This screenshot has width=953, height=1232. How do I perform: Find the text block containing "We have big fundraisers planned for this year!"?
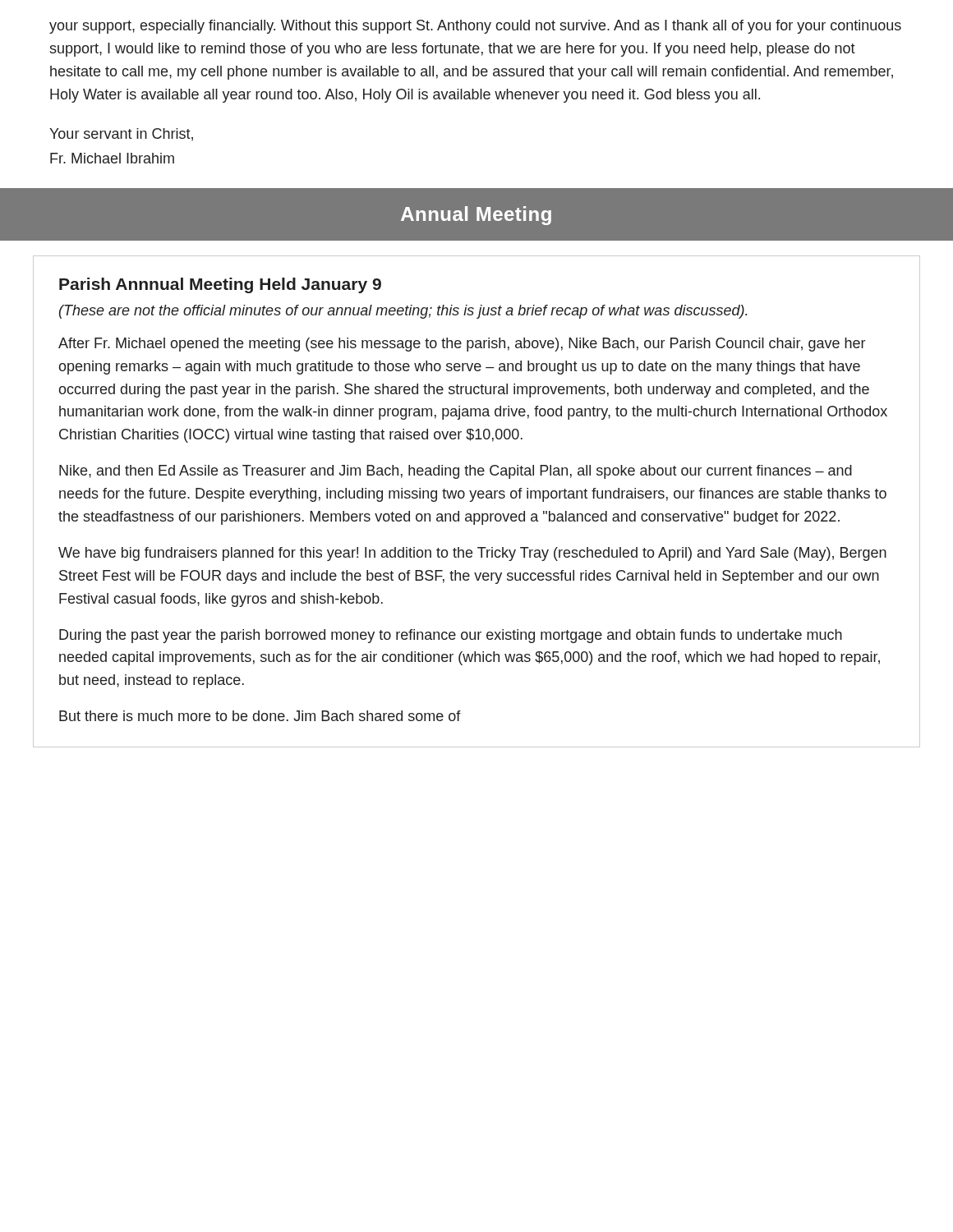[x=473, y=576]
